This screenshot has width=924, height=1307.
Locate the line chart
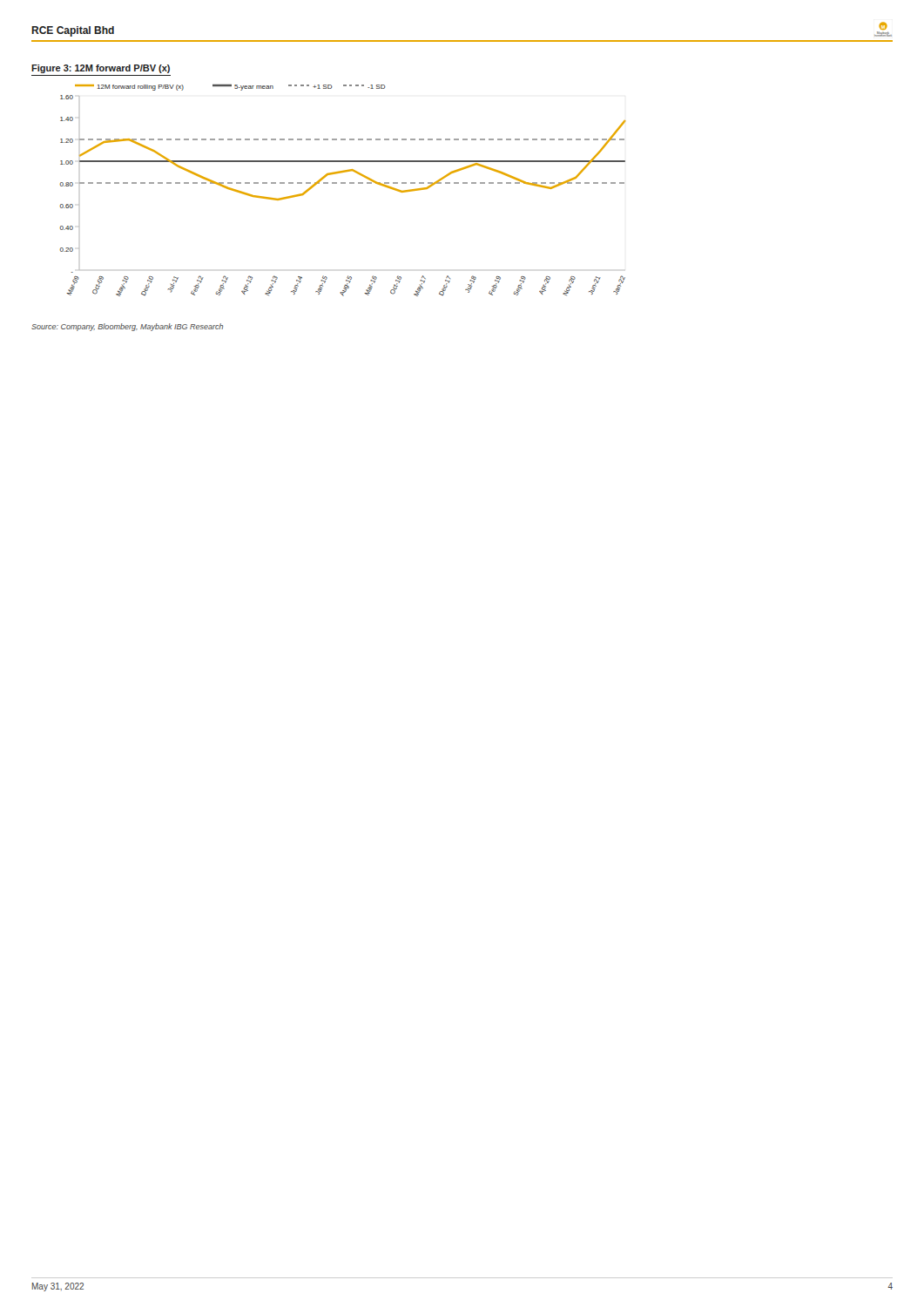327,197
